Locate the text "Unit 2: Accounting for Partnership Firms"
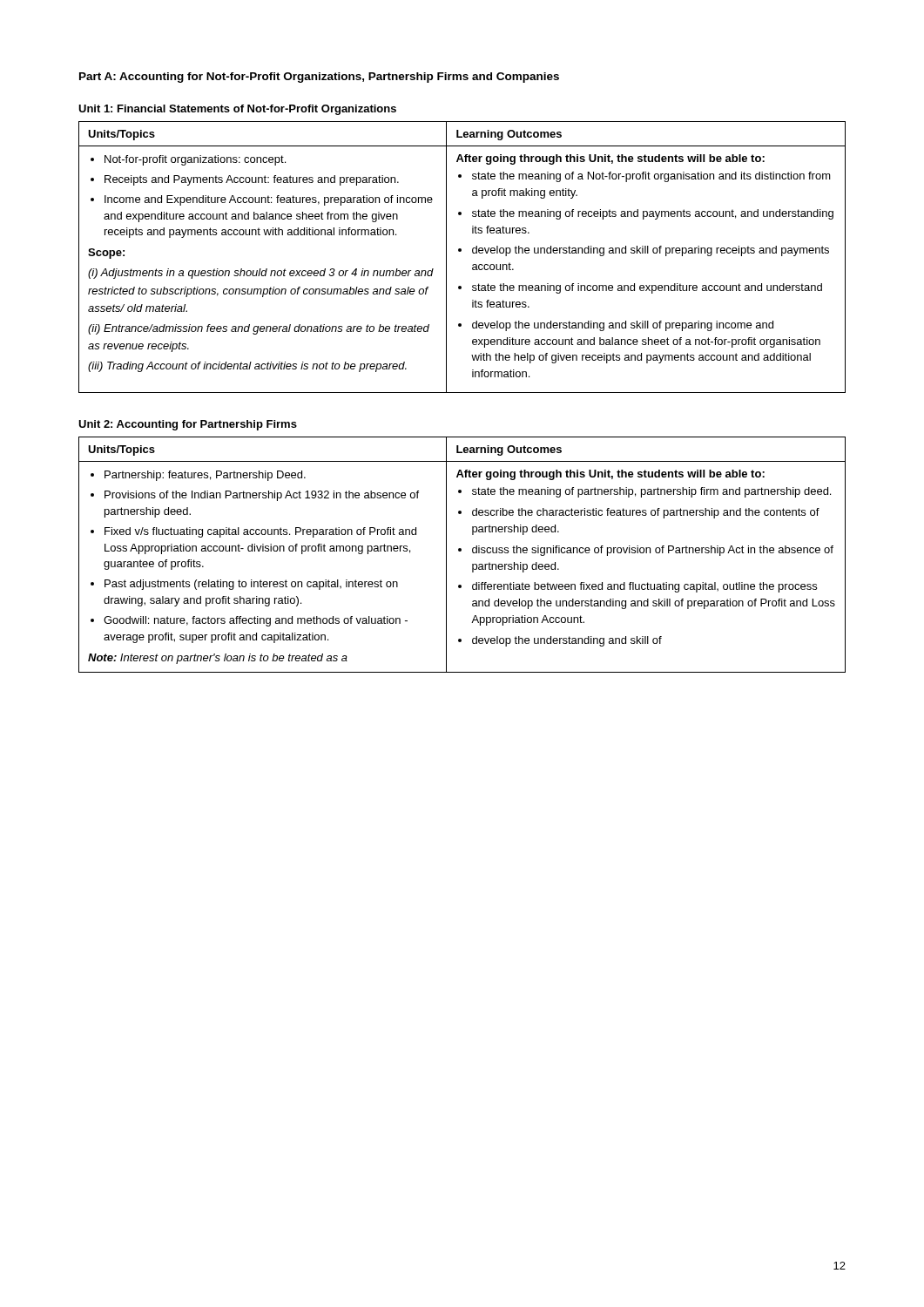The image size is (924, 1307). (188, 424)
